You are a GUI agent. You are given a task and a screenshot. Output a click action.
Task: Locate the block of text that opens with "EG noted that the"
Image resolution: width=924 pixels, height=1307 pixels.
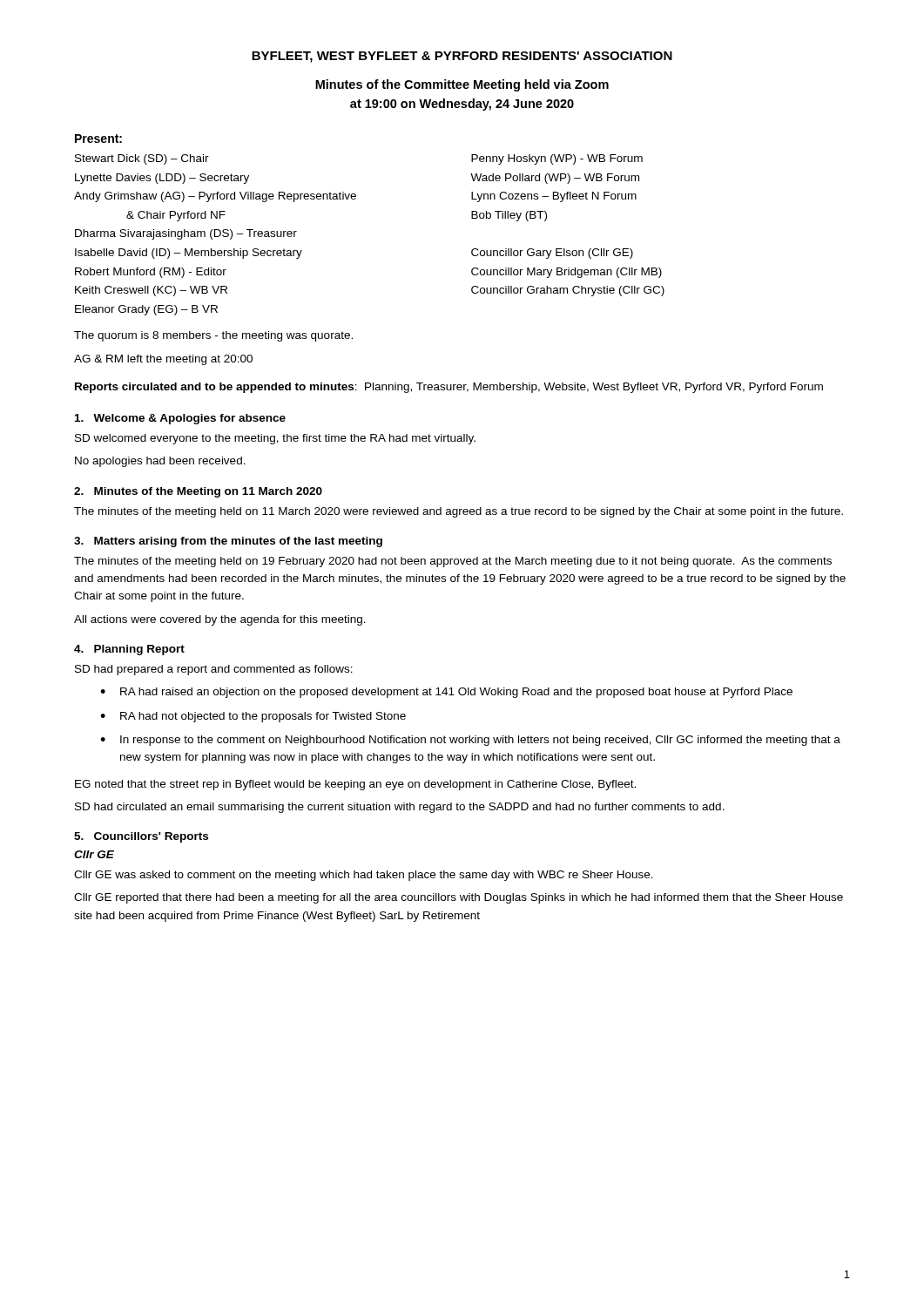[x=355, y=784]
